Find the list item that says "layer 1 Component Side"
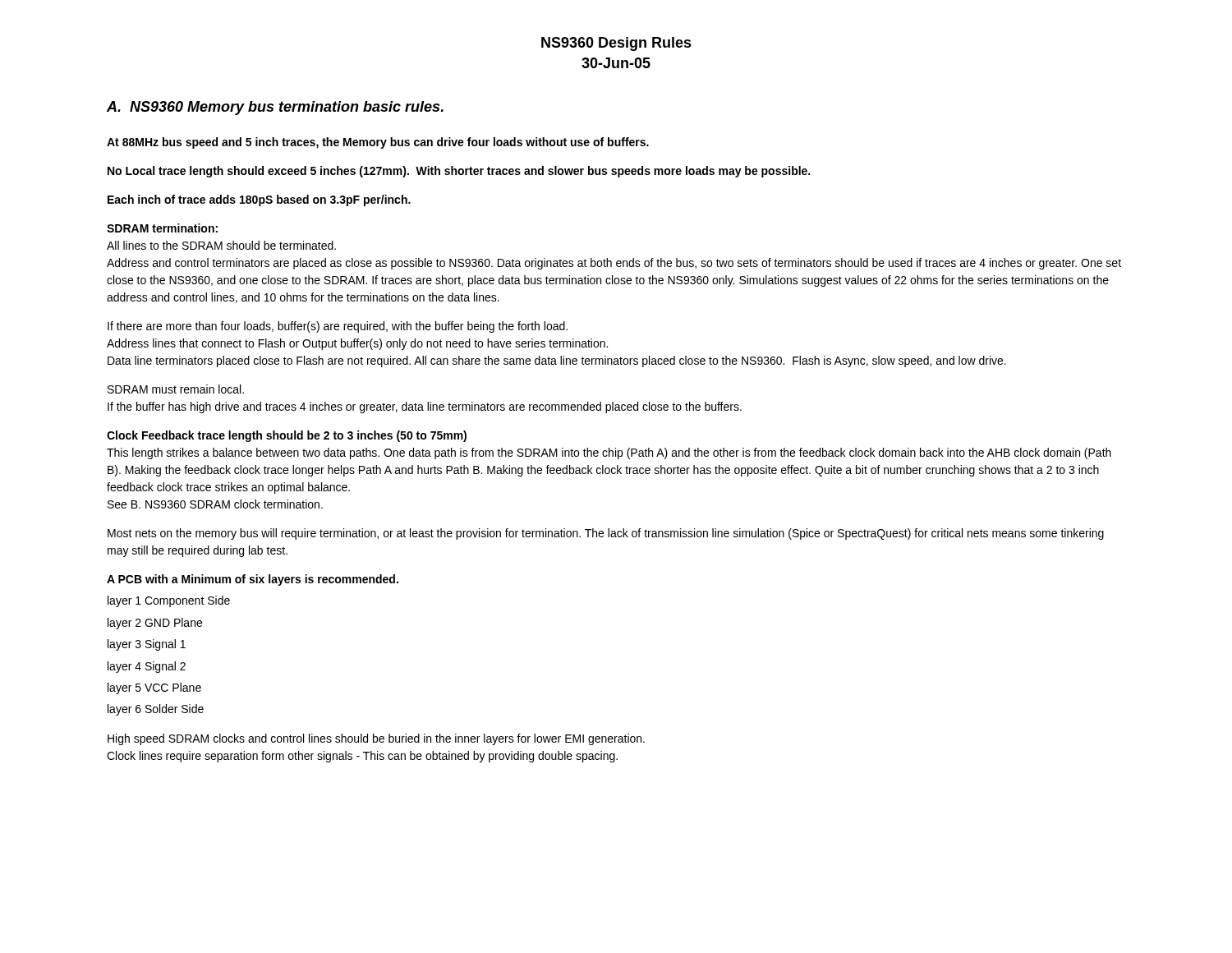Screen dimensions: 953x1232 pyautogui.click(x=168, y=601)
